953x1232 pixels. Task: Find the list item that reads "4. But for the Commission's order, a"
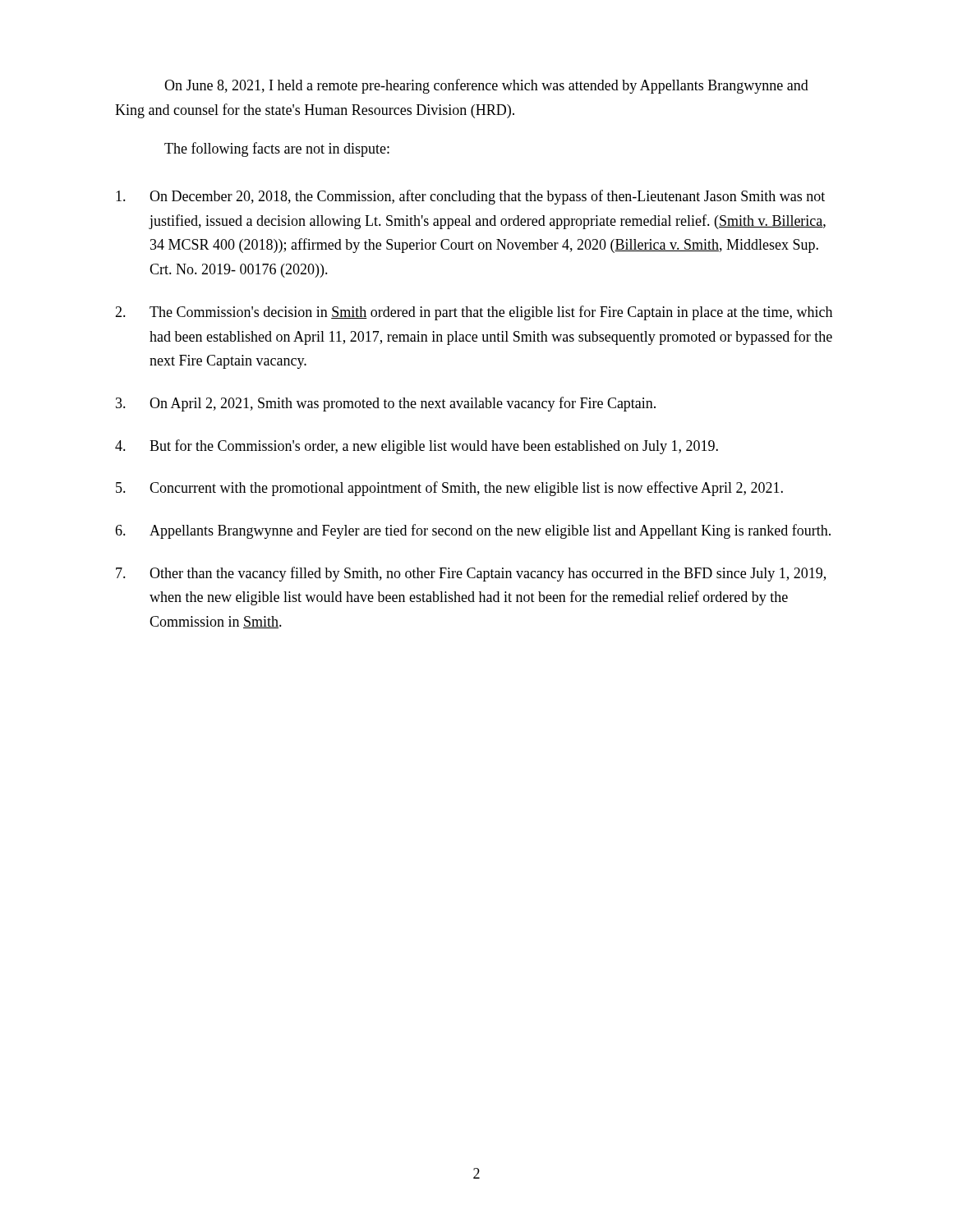click(417, 446)
